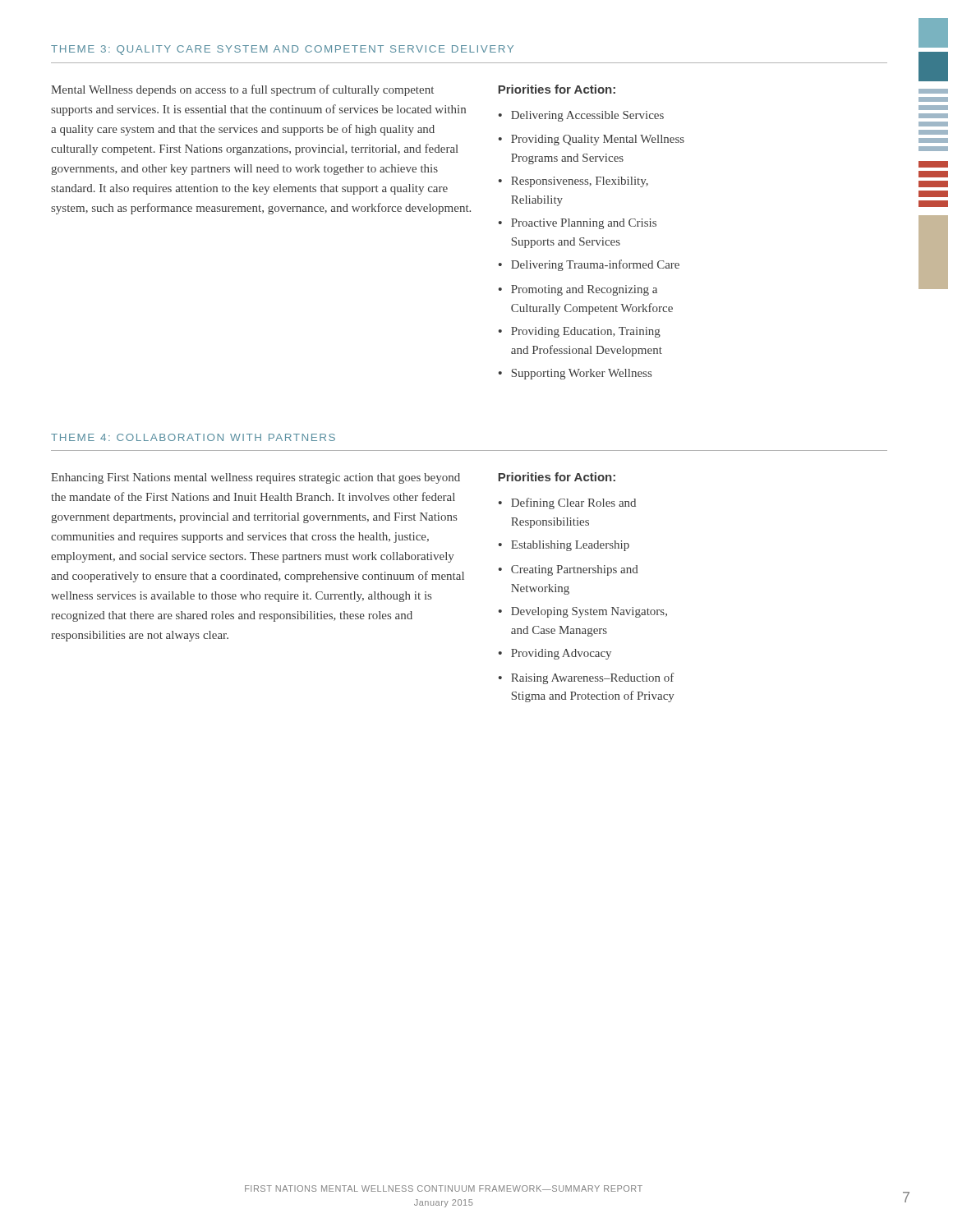The image size is (953, 1232).
Task: Find the passage starting "Developing System Navigators,and Case Managers"
Action: [589, 620]
